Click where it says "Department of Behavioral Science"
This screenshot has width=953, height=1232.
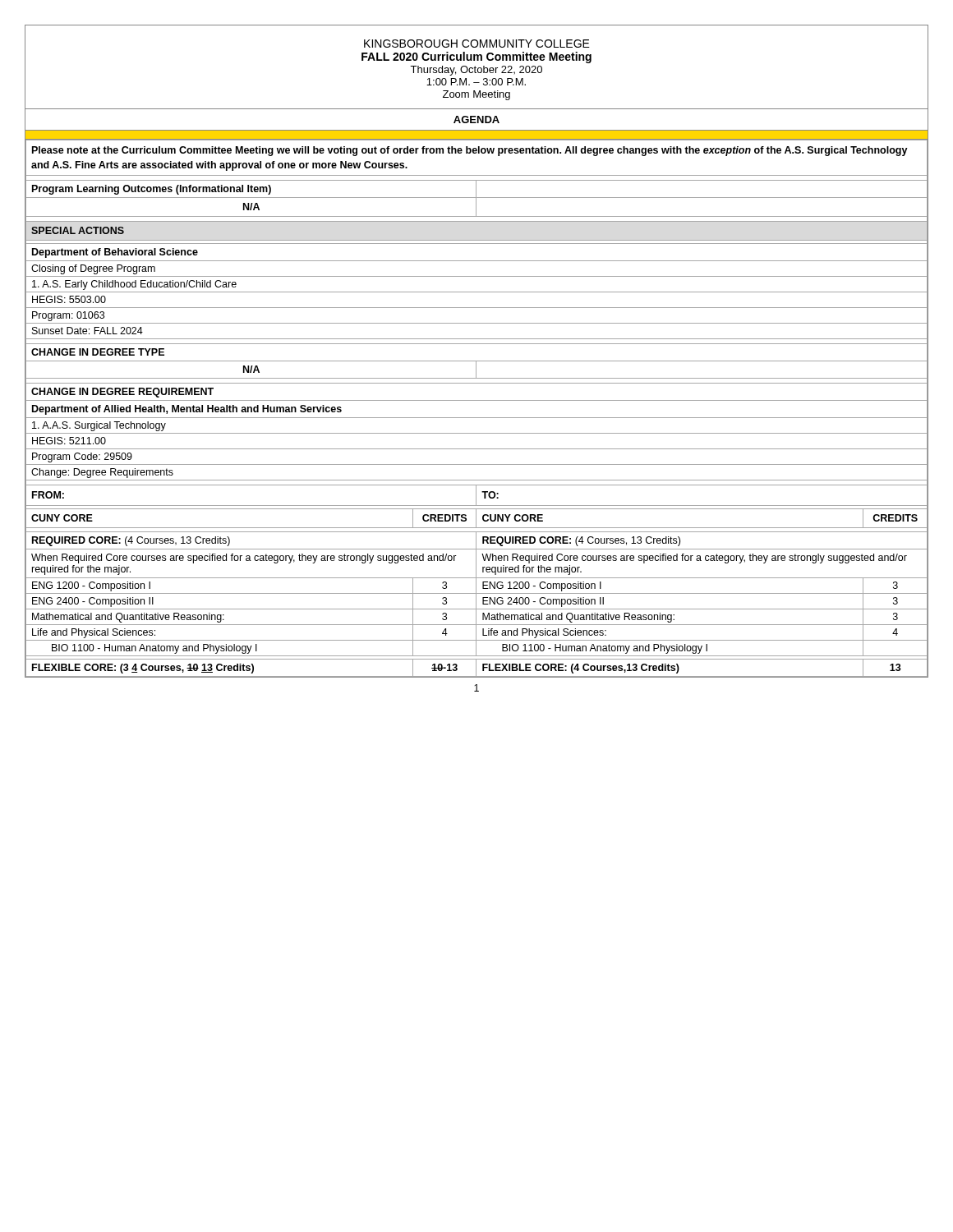coord(115,252)
